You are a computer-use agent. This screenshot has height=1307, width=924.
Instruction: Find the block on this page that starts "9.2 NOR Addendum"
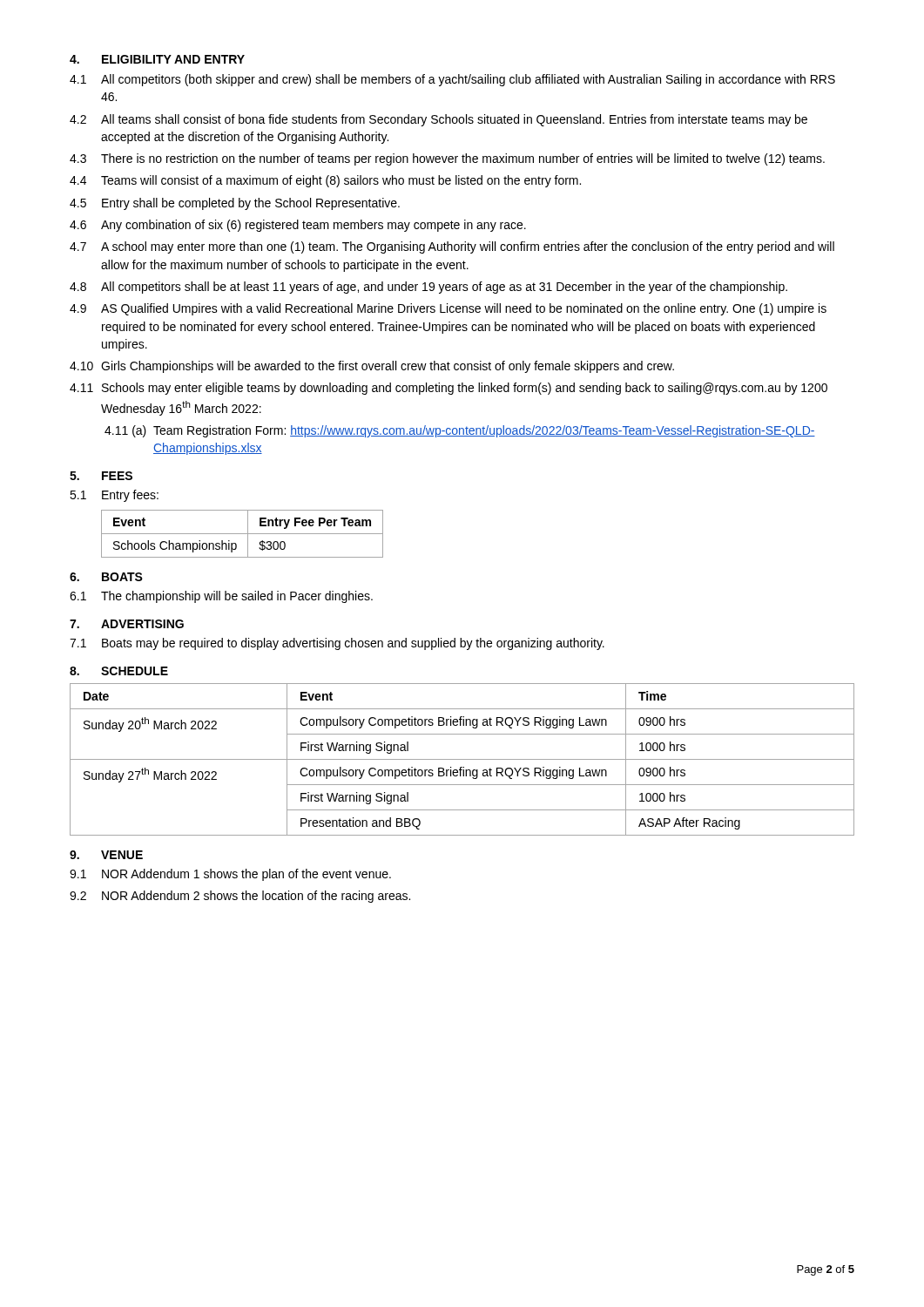240,897
